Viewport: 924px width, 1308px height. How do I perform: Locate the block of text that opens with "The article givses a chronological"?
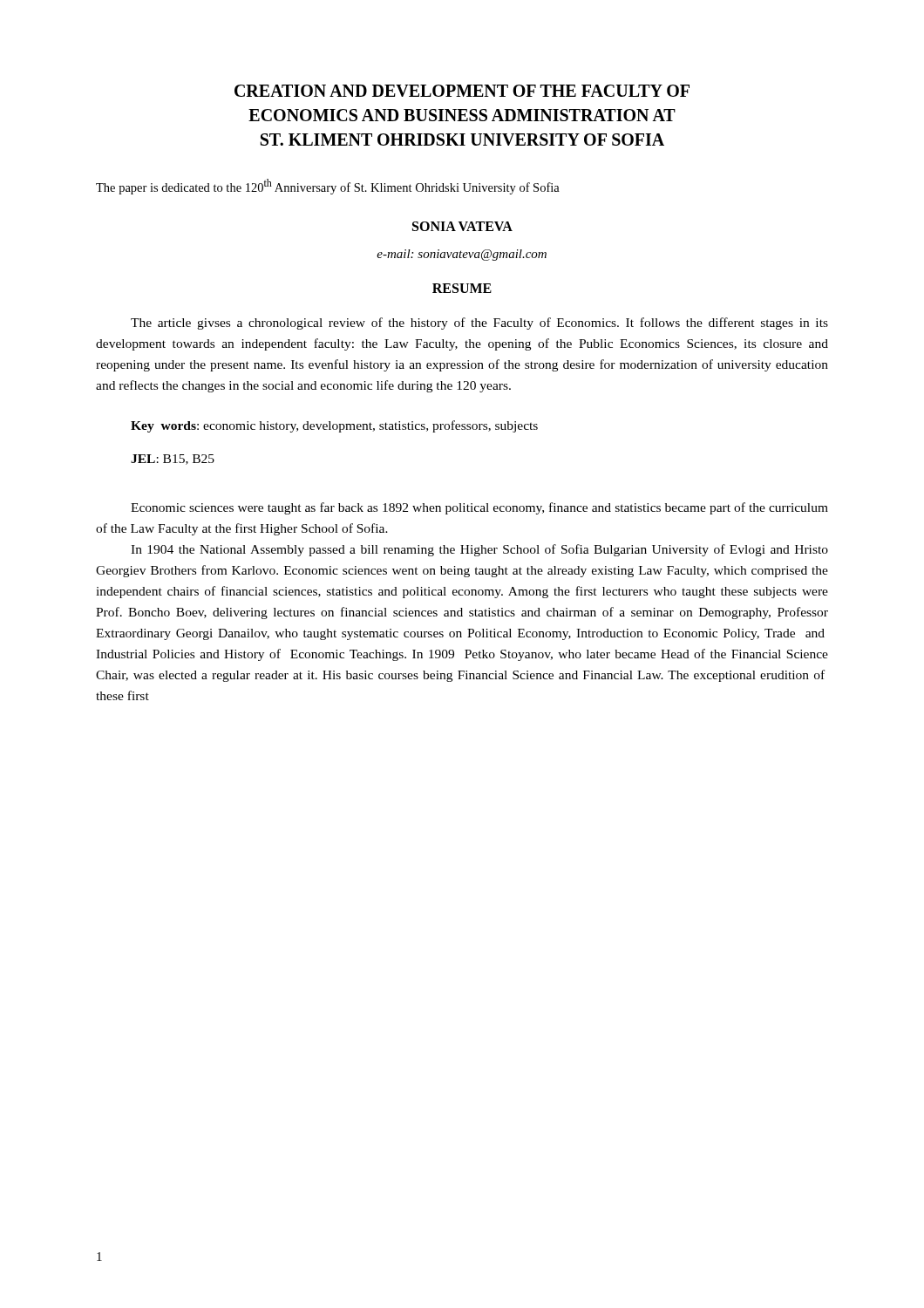pos(462,354)
